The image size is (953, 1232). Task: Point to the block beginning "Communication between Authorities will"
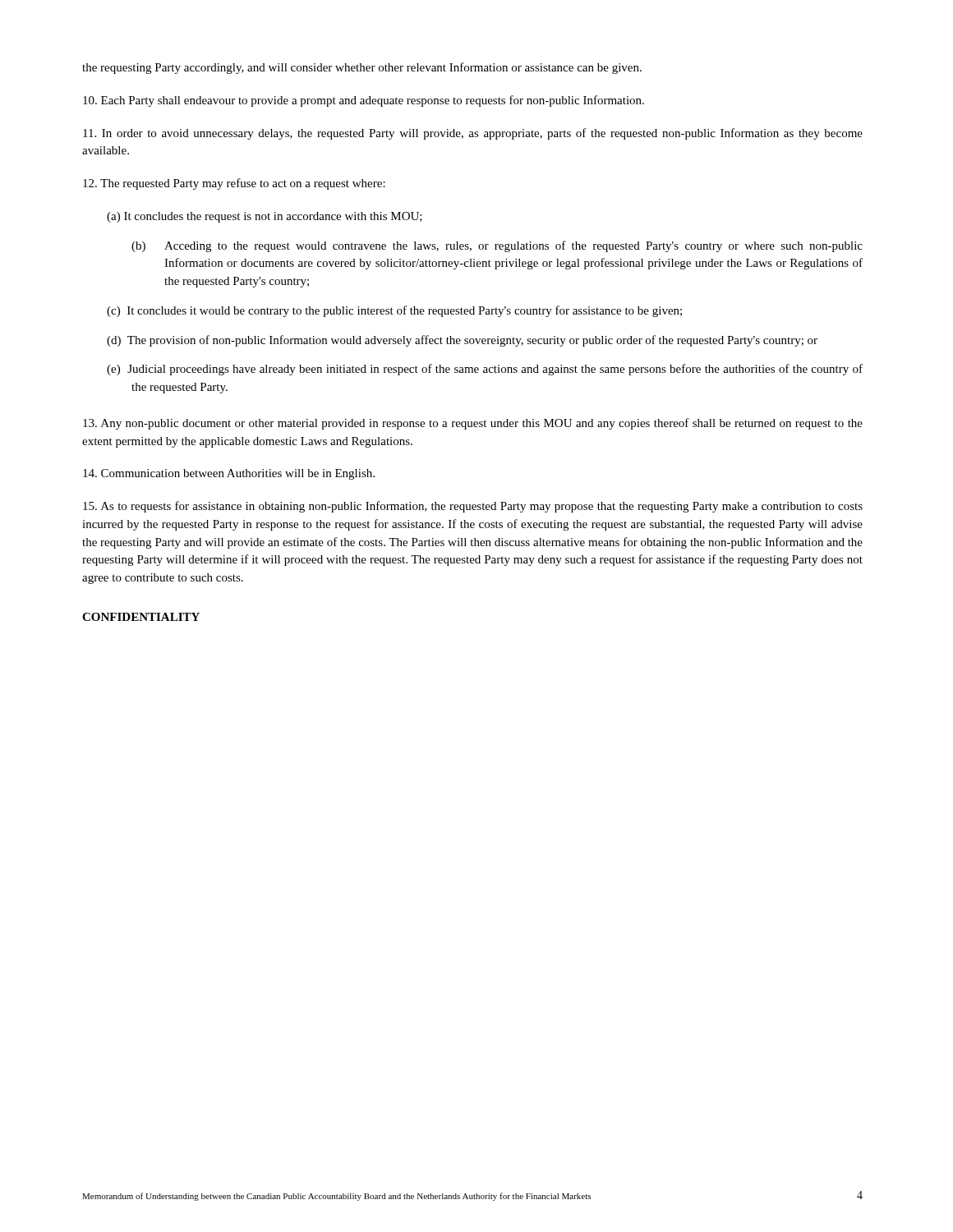(x=229, y=473)
